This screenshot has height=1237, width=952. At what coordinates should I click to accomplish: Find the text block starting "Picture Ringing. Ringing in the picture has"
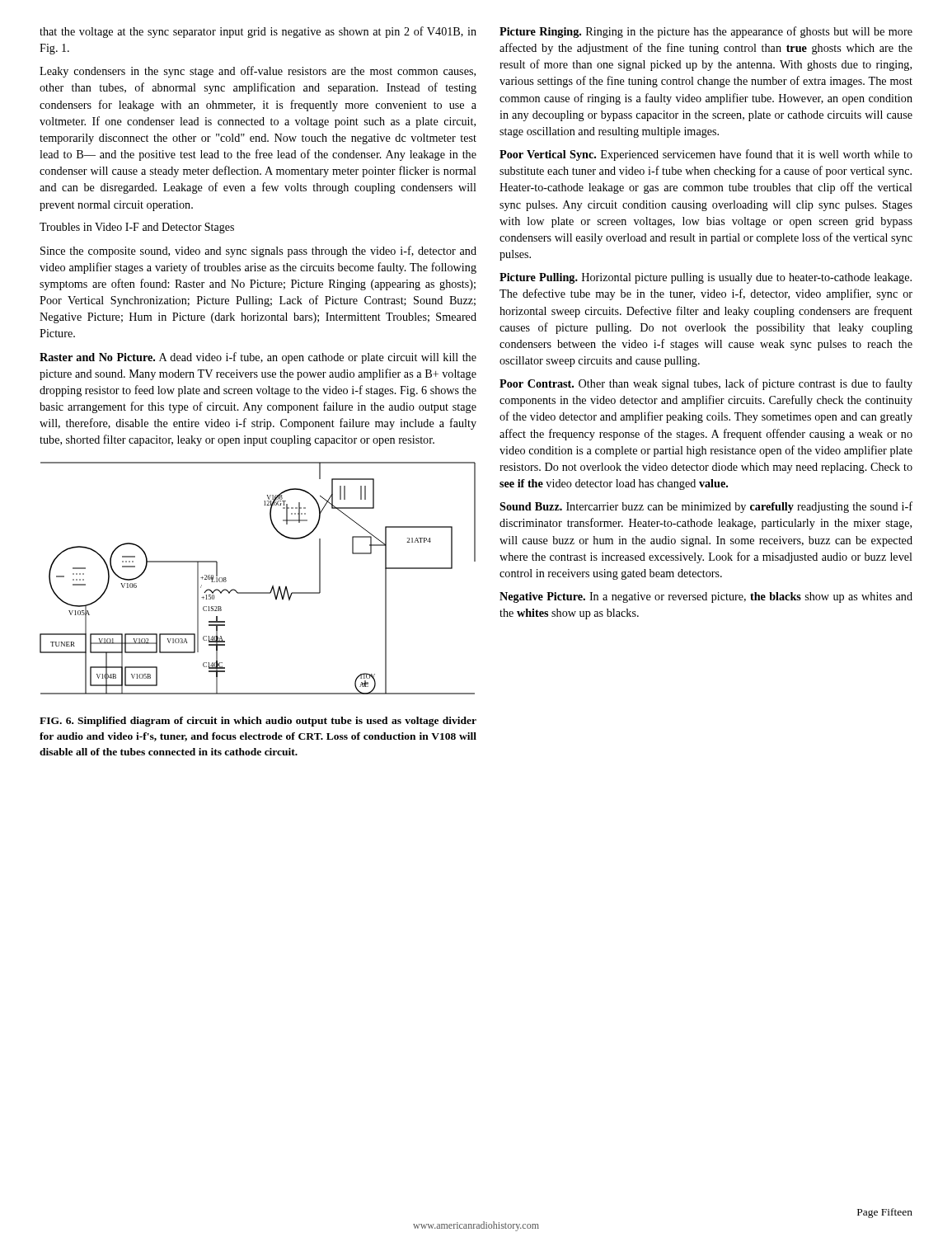pyautogui.click(x=706, y=81)
